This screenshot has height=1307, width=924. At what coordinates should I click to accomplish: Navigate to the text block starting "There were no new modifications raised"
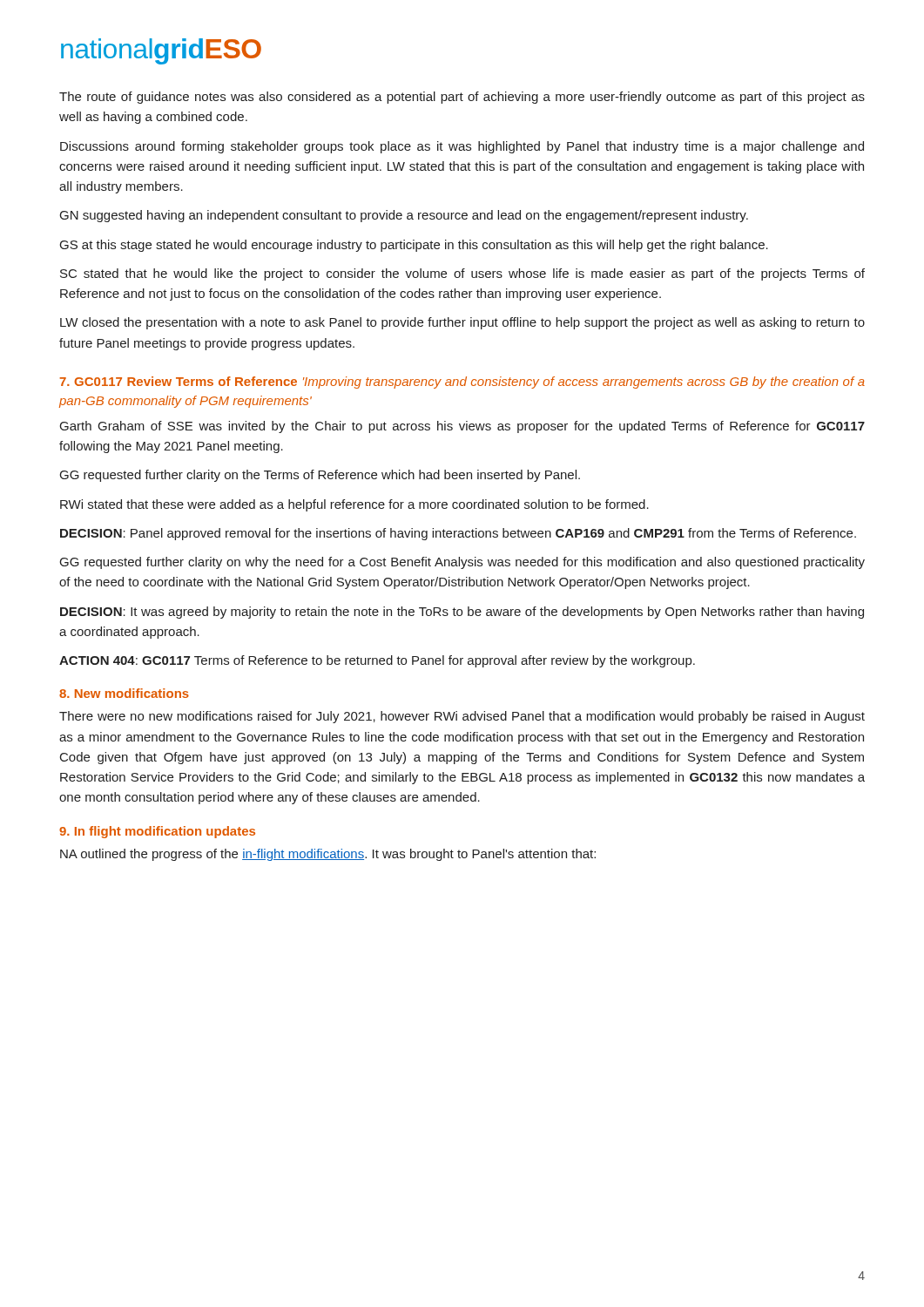462,757
